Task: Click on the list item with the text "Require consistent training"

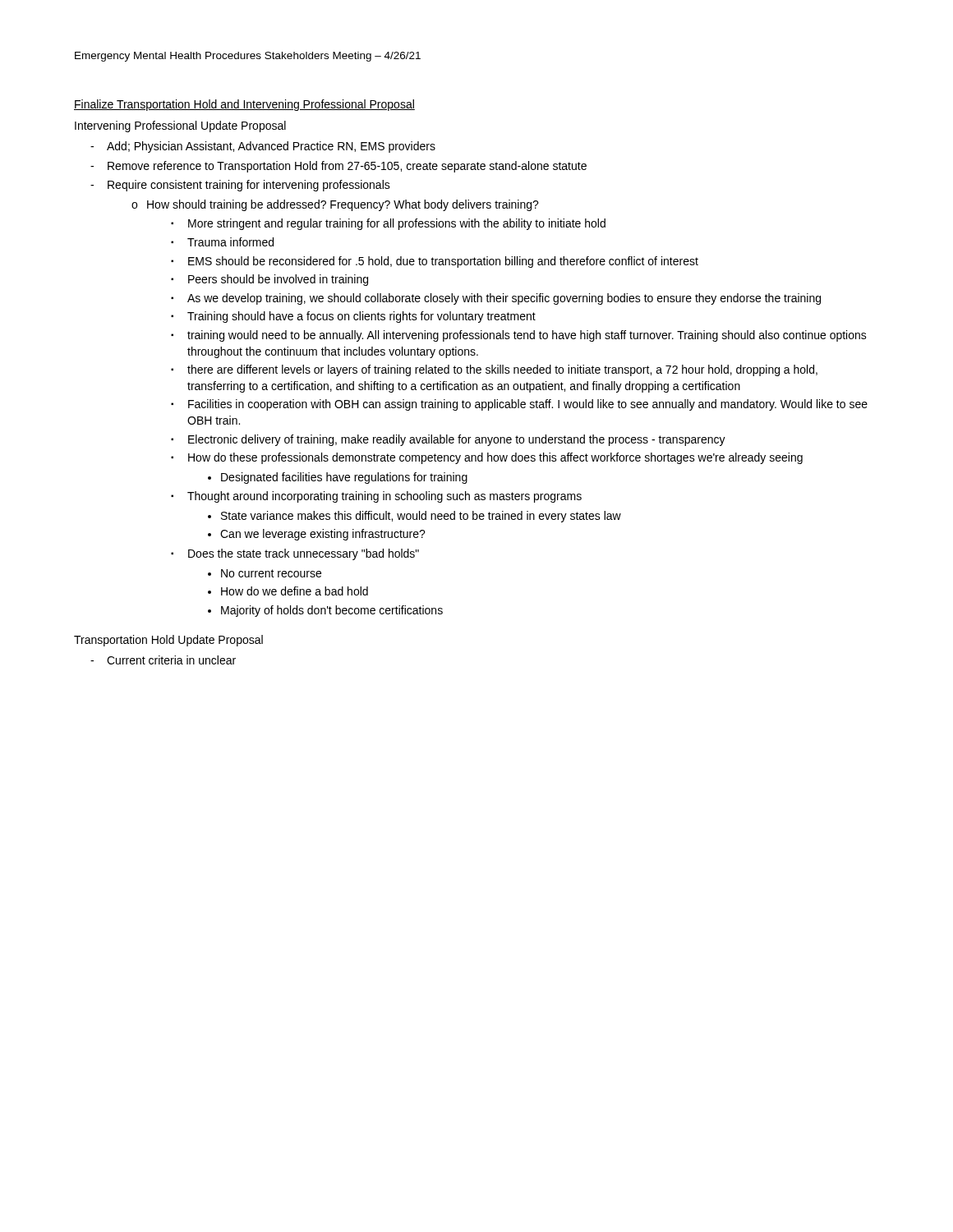Action: pos(493,399)
